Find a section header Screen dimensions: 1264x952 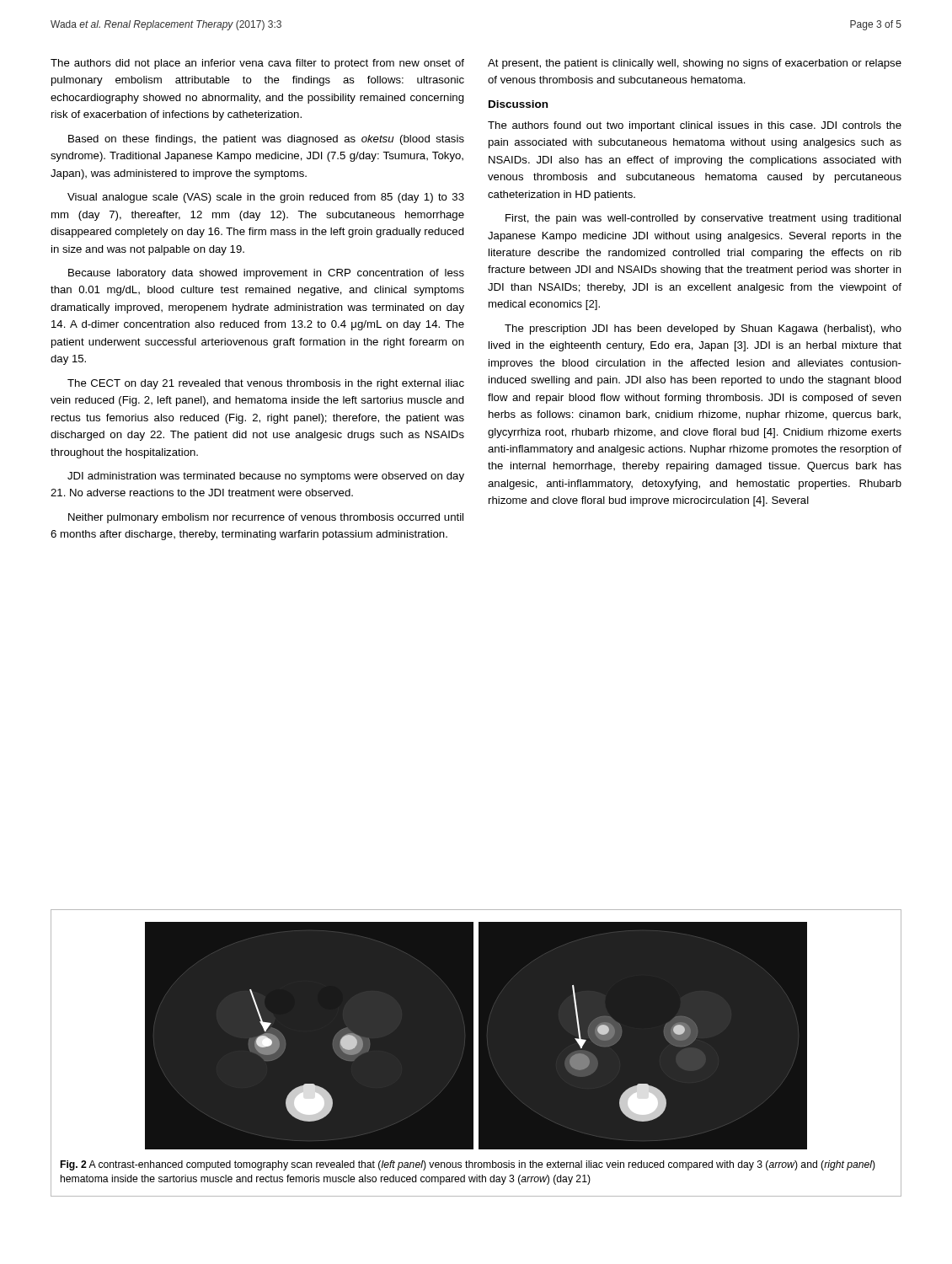click(x=518, y=104)
